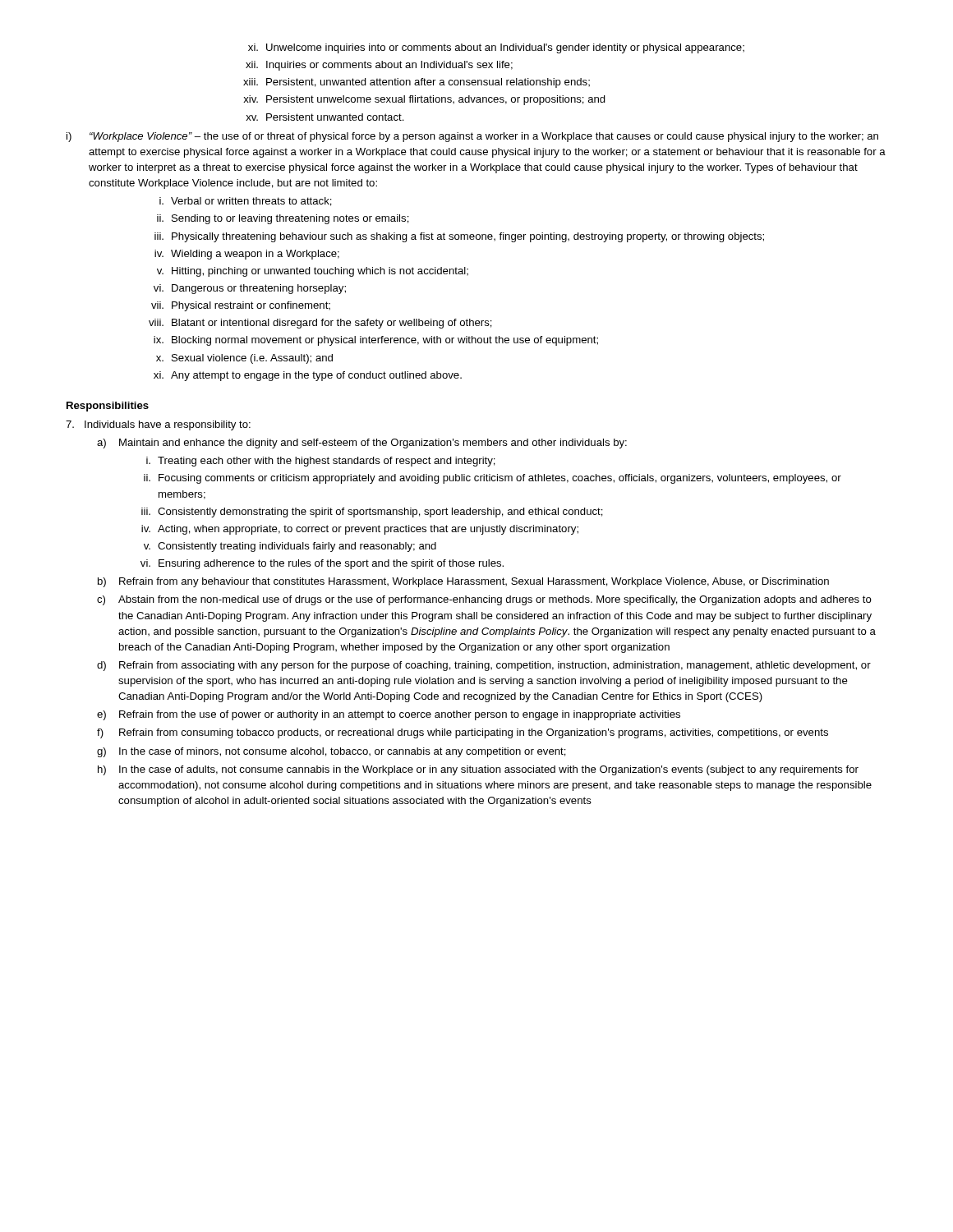Point to "xv. Persistent unwanted contact."
This screenshot has height=1232, width=953.
click(x=325, y=117)
